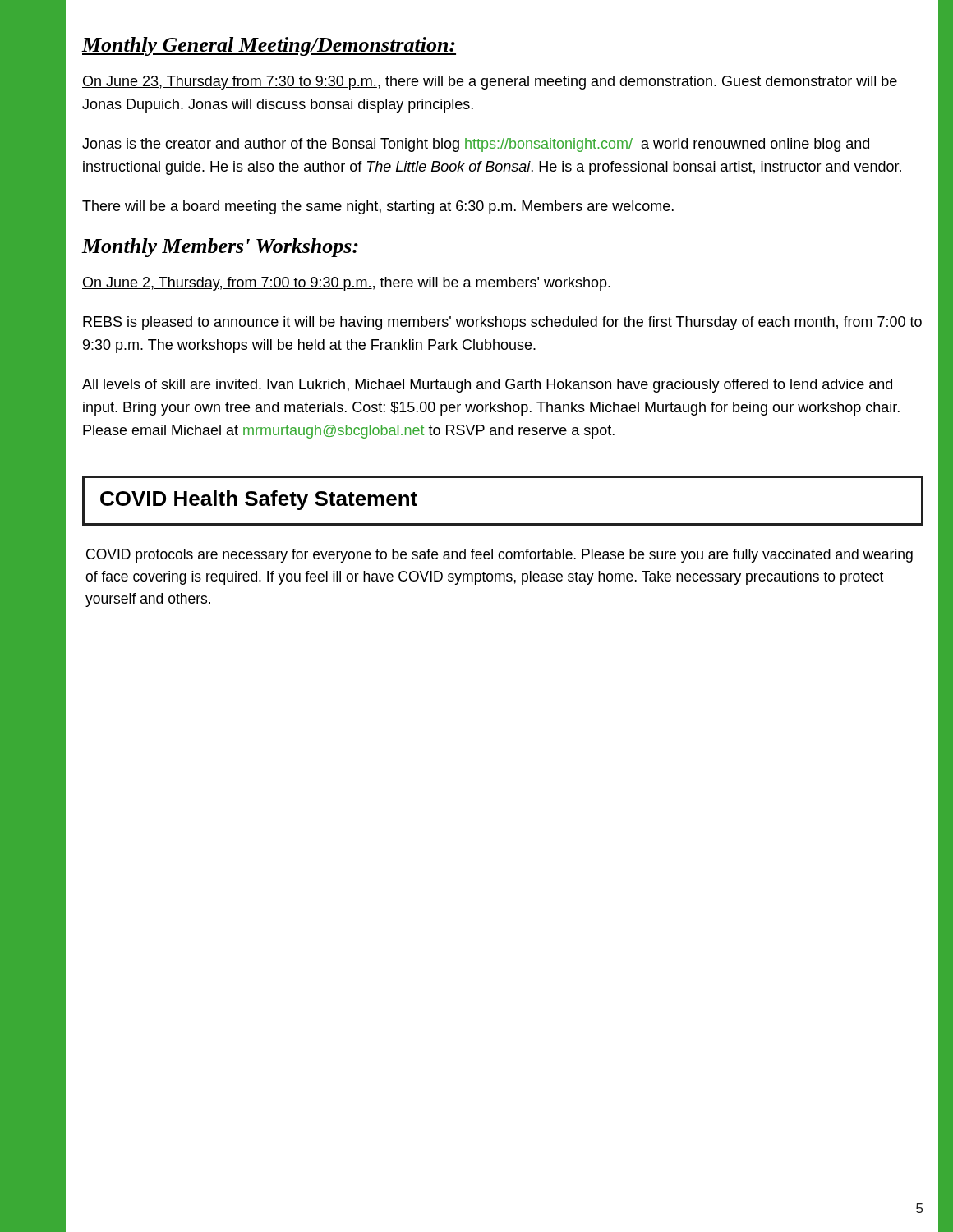The image size is (953, 1232).
Task: Point to the text starting "There will be a board meeting the same"
Action: [378, 206]
